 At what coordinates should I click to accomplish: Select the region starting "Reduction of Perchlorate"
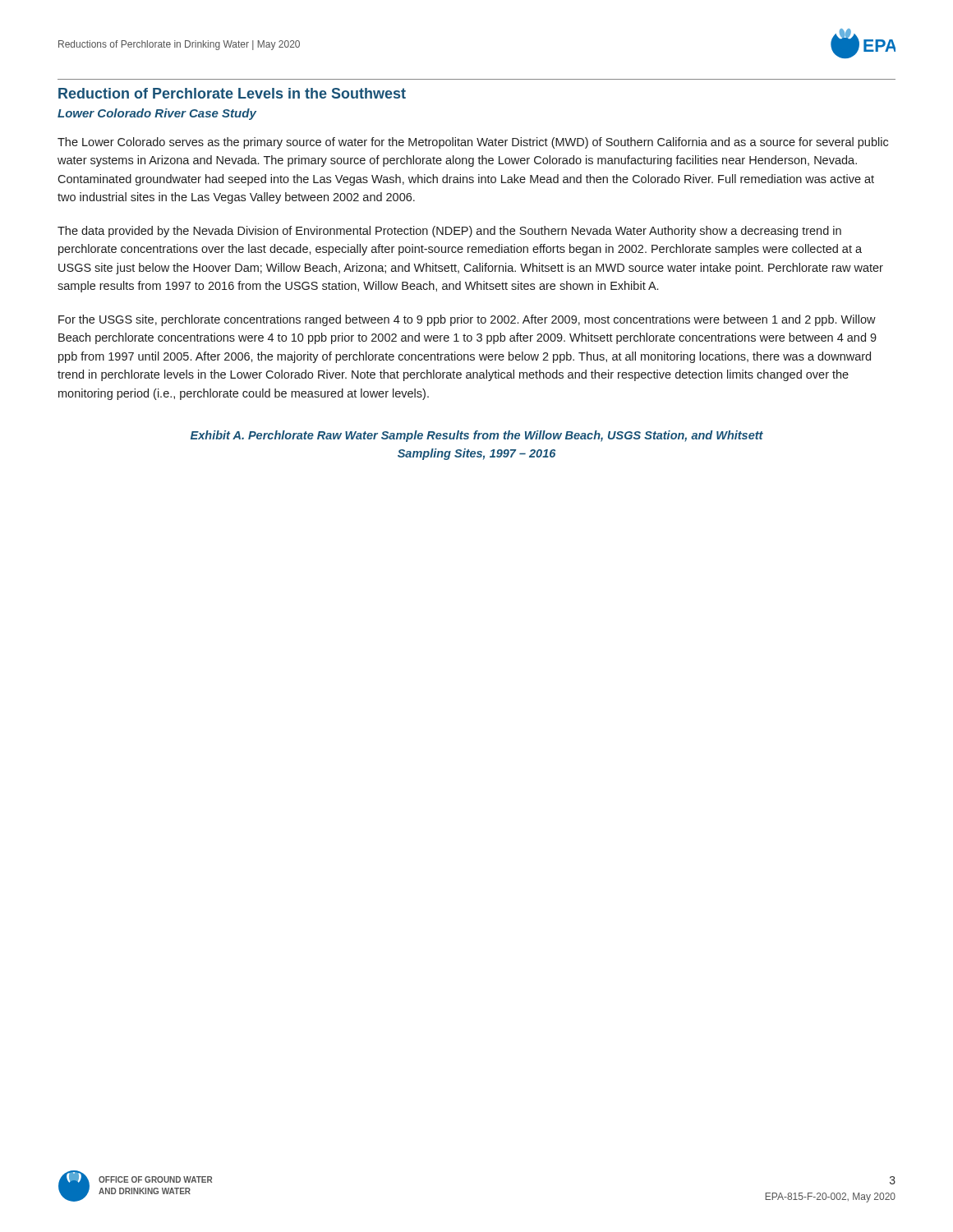point(232,94)
